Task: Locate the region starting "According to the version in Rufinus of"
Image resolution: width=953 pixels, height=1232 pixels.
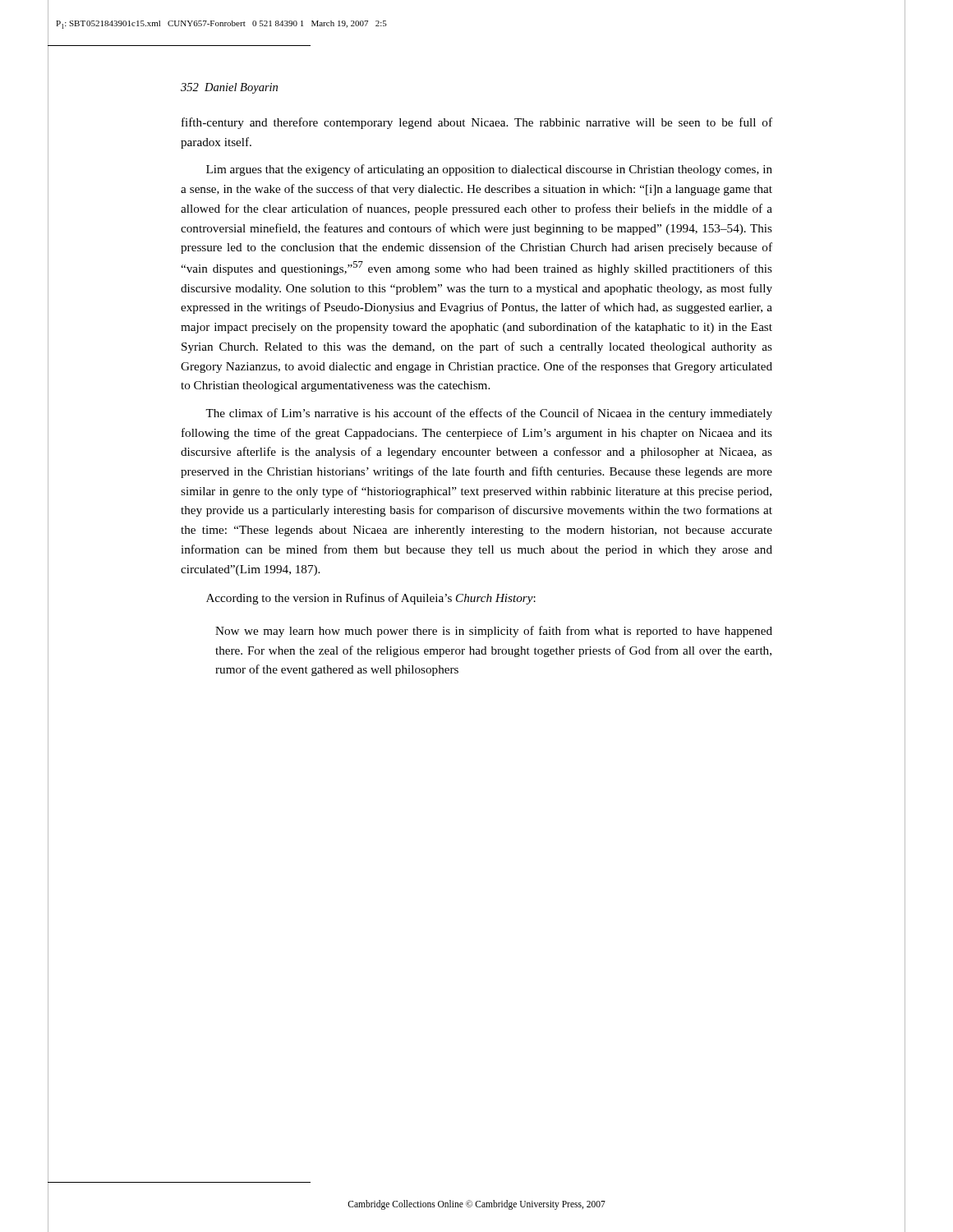Action: [476, 598]
